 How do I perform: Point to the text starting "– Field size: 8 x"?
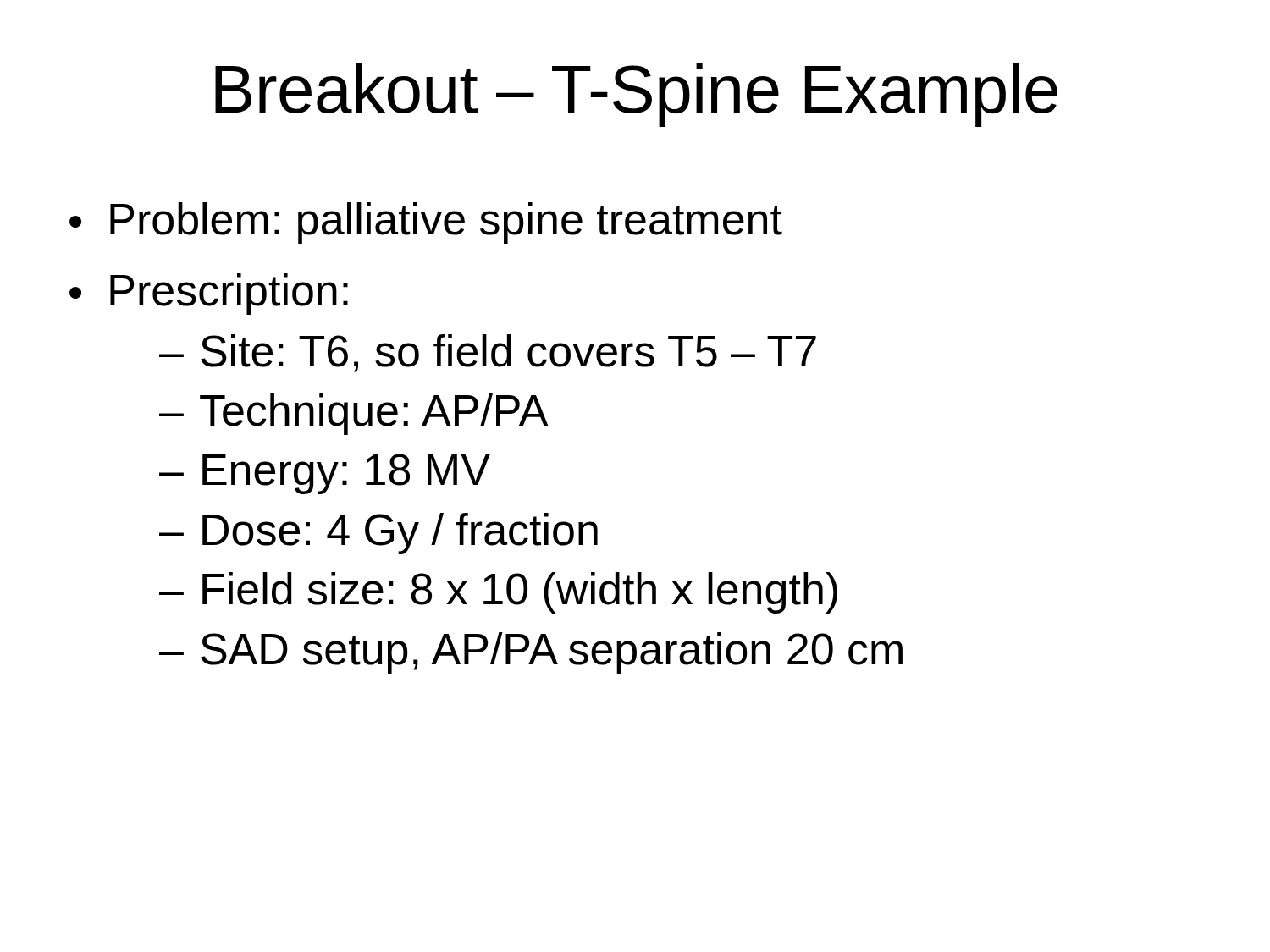[500, 589]
